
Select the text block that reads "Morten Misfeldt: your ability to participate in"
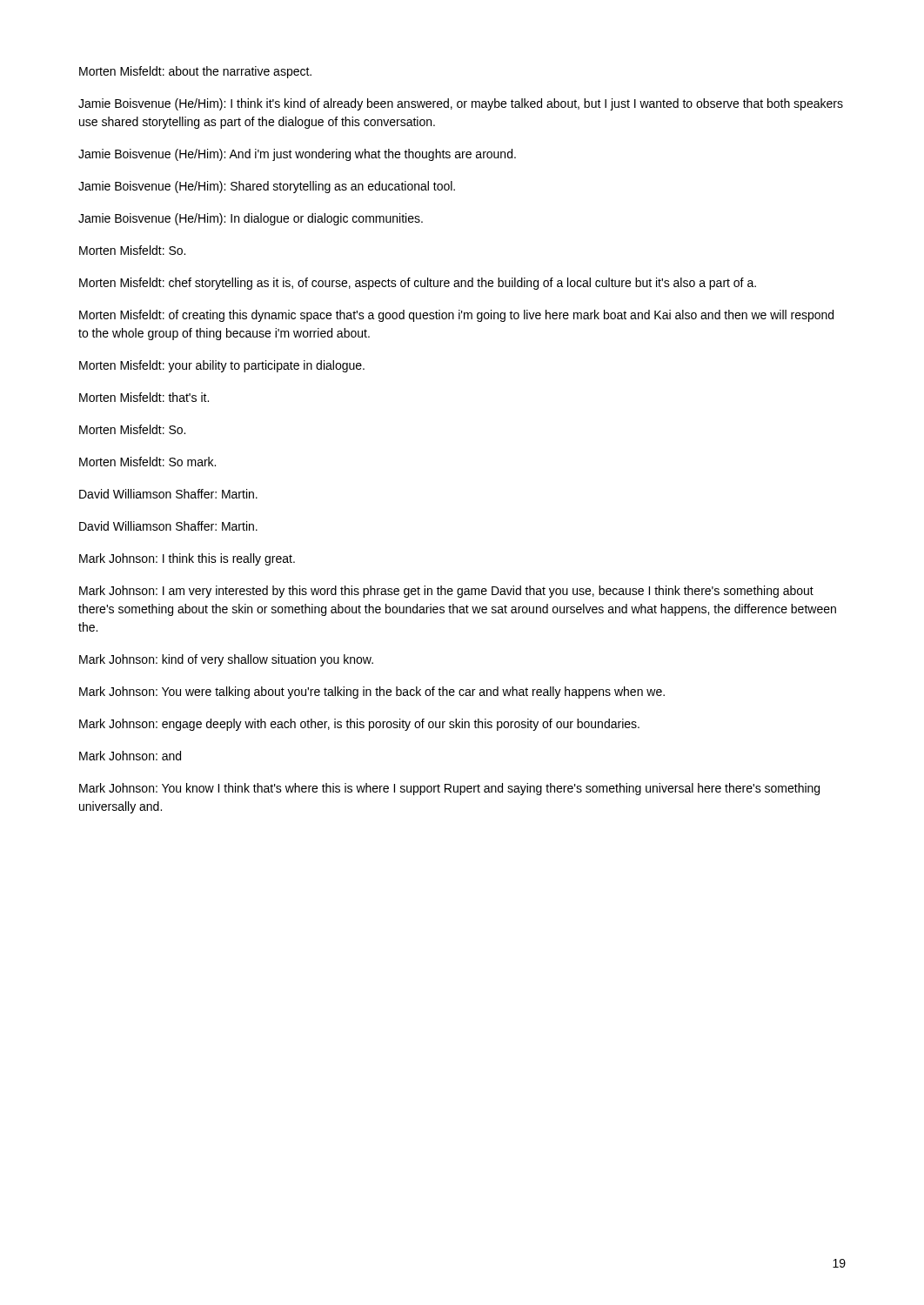click(x=222, y=365)
